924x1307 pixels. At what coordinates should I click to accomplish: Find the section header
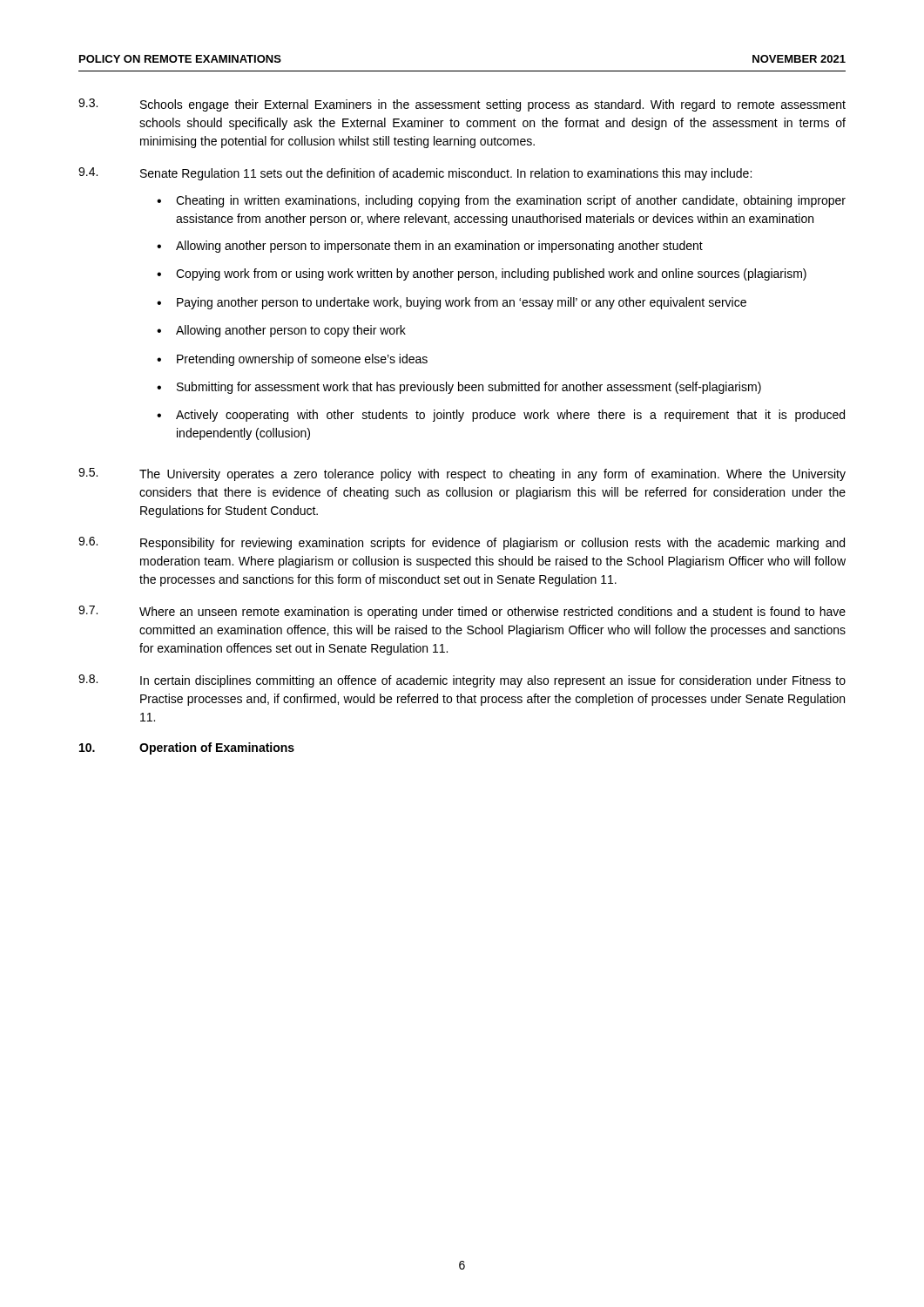tap(186, 748)
